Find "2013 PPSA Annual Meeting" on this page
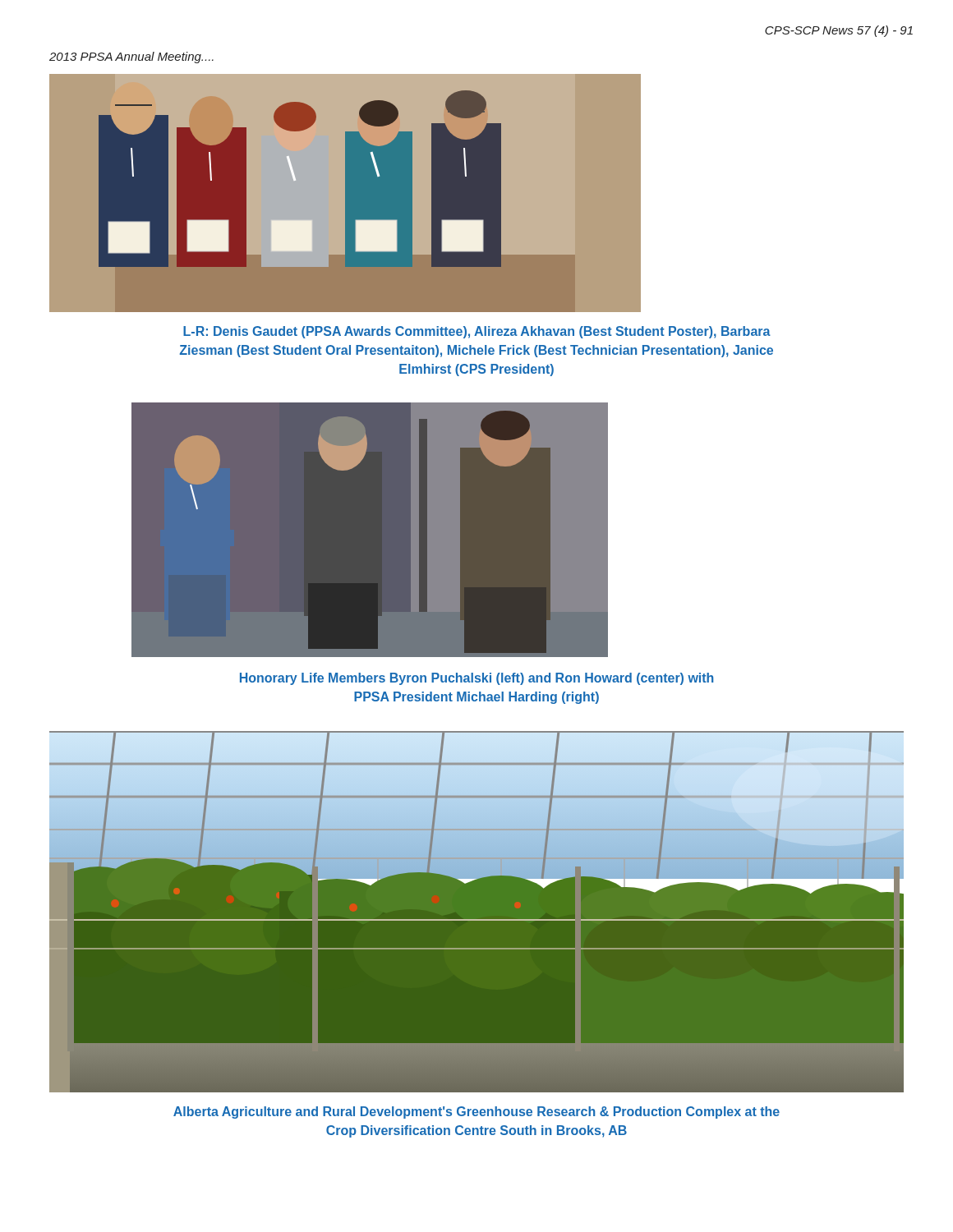Image resolution: width=953 pixels, height=1232 pixels. point(132,56)
